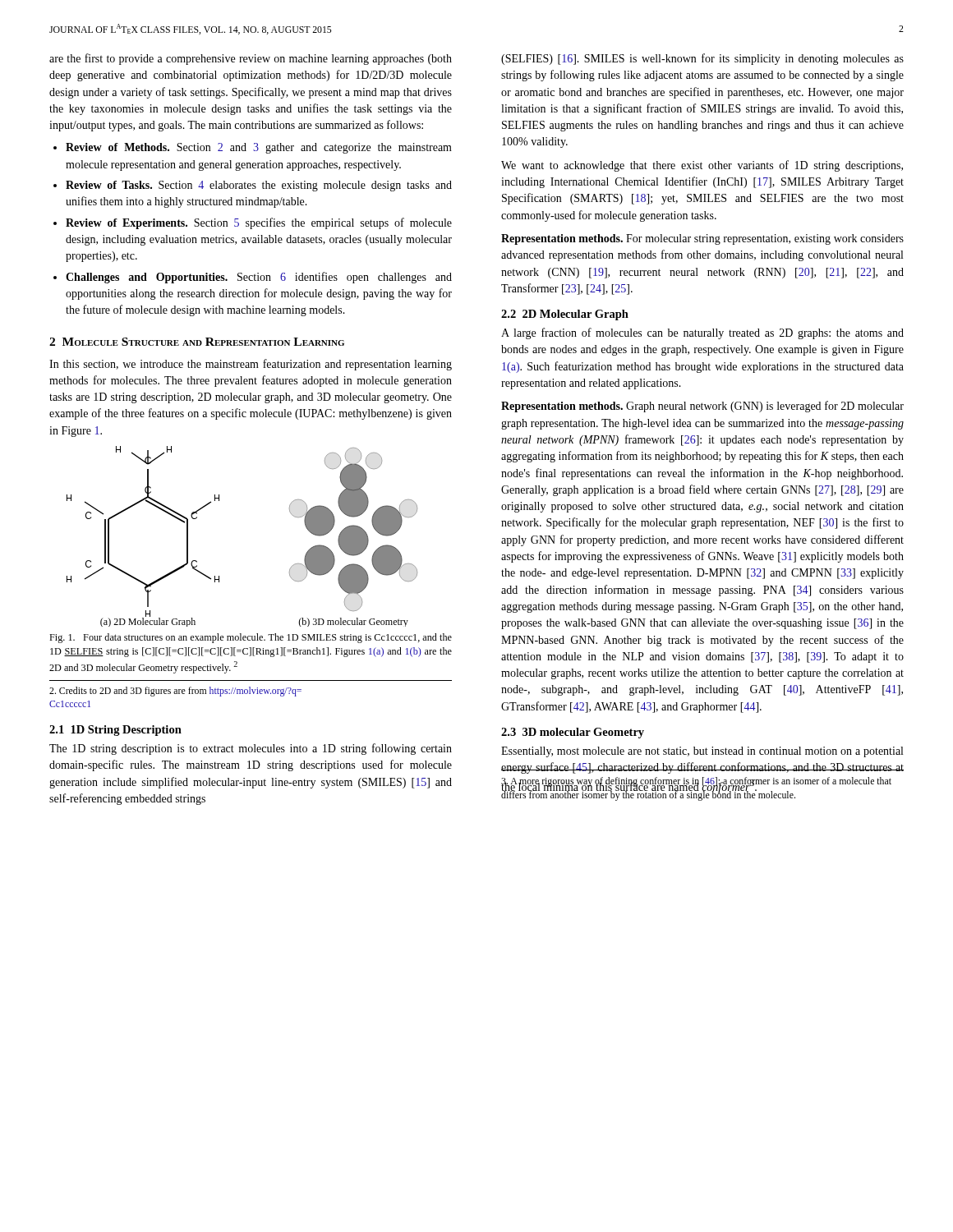Locate the text "2.2 2D Molecular Graph"
Screen dimensions: 1232x953
coord(565,314)
